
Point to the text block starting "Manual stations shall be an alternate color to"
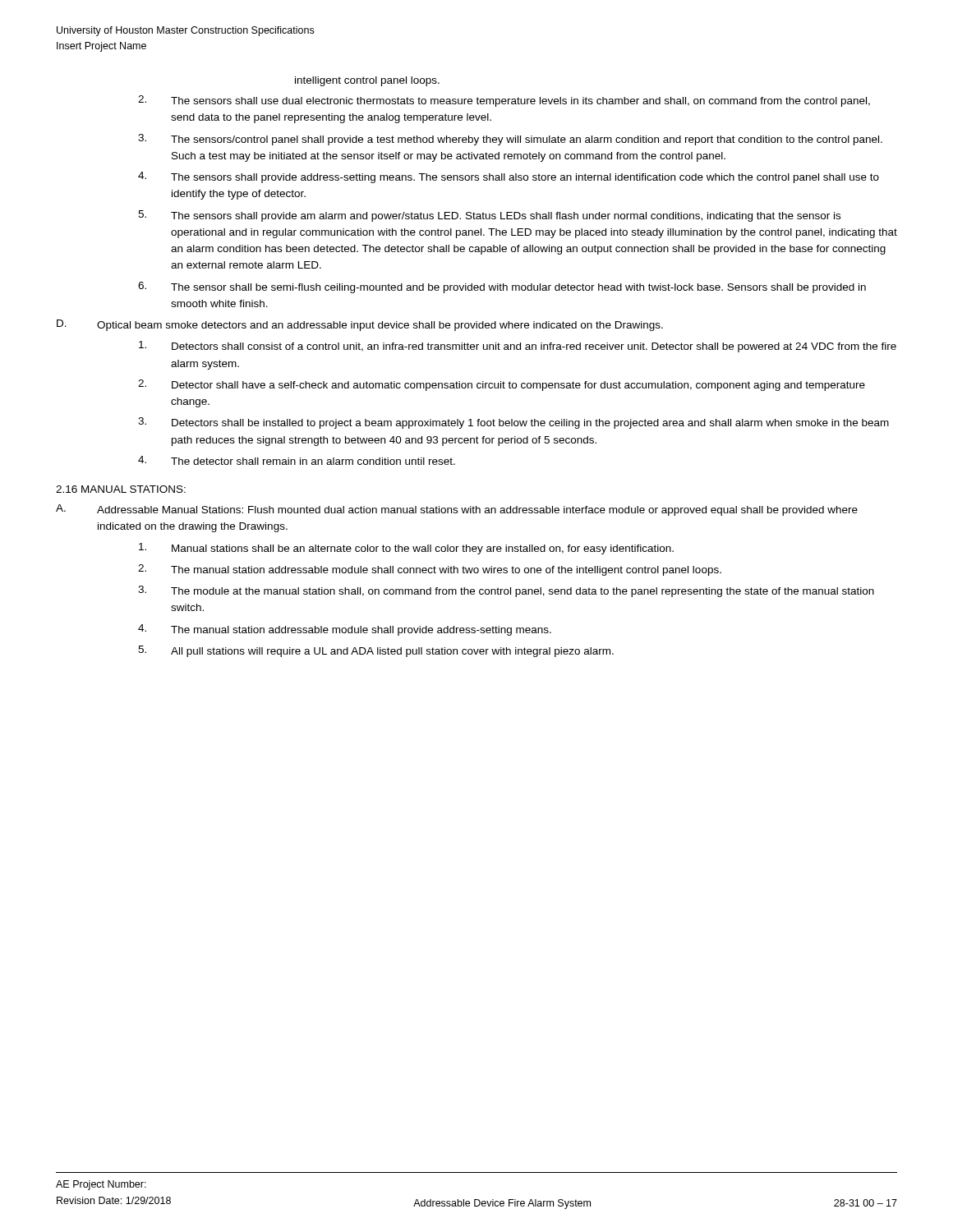518,548
